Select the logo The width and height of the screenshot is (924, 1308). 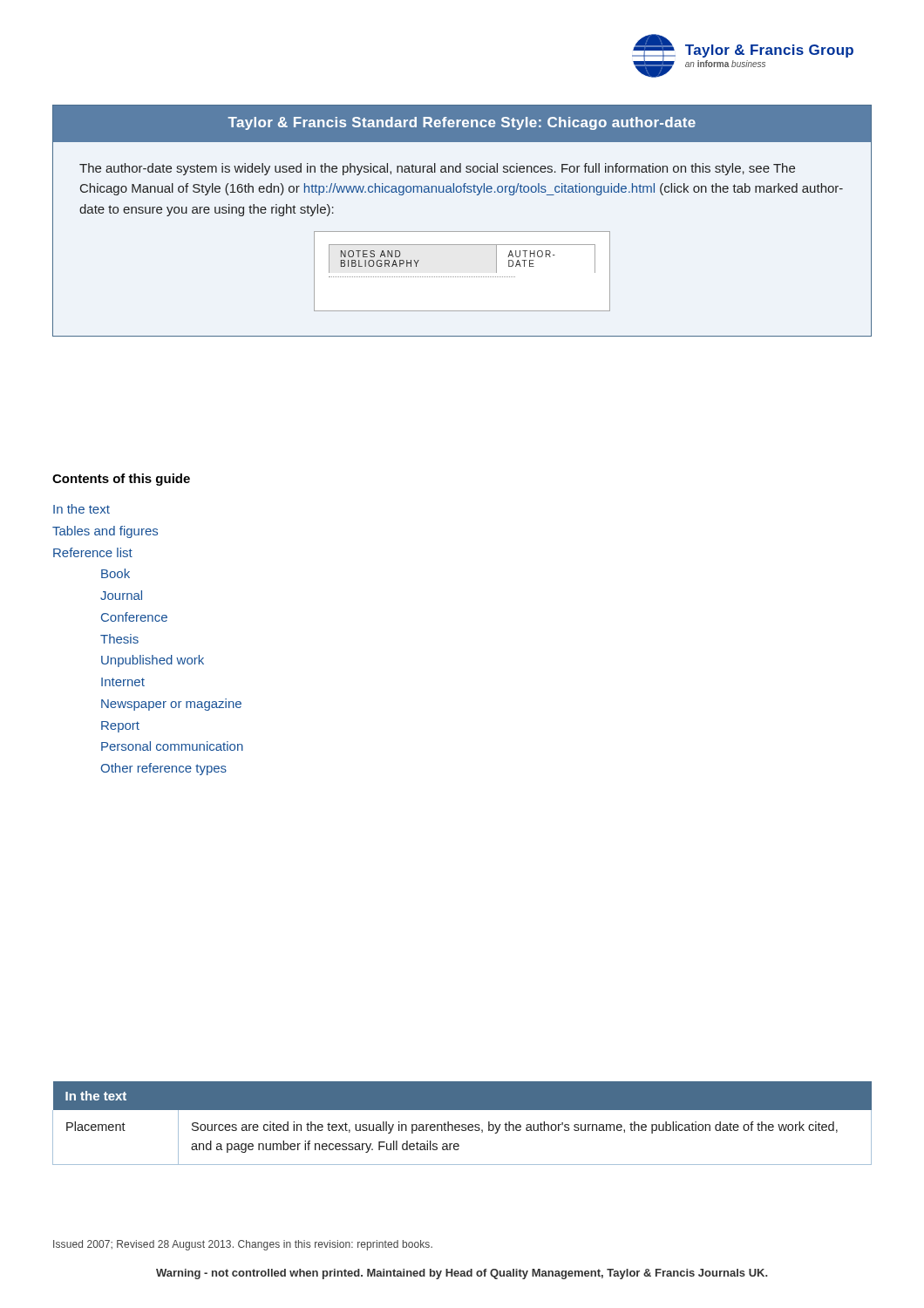743,56
